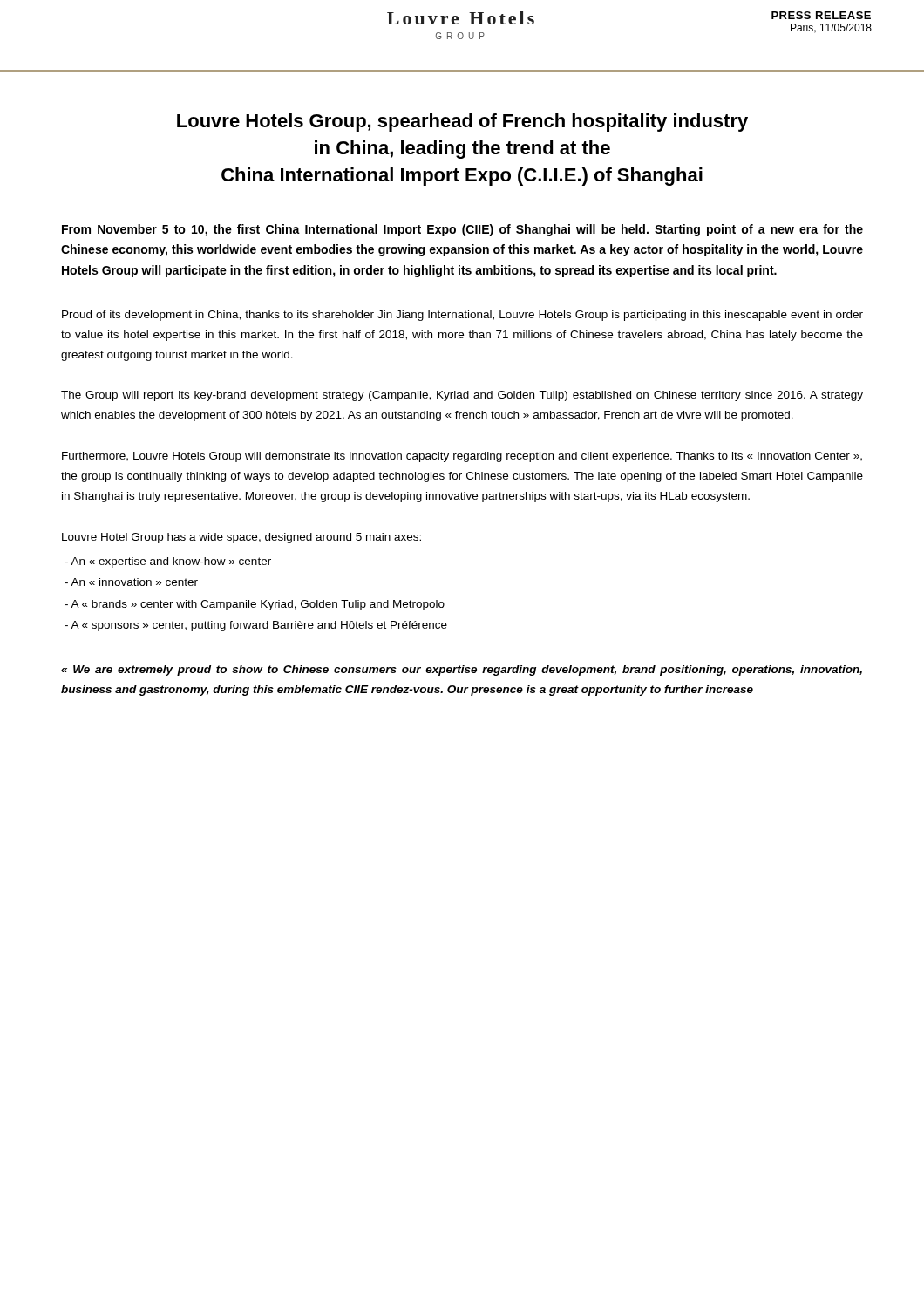924x1308 pixels.
Task: Select the block starting "« We are extremely proud to show"
Action: (462, 680)
